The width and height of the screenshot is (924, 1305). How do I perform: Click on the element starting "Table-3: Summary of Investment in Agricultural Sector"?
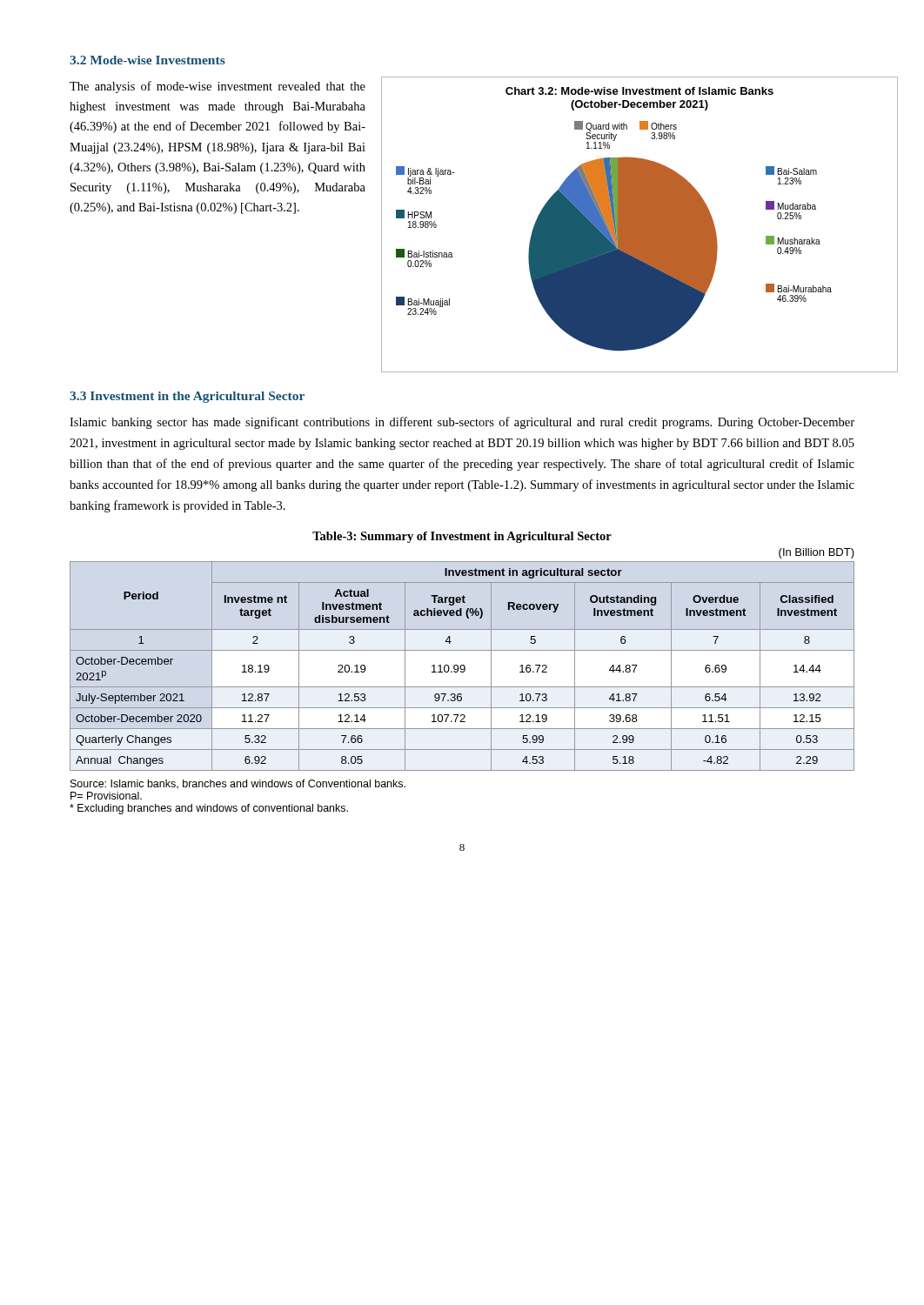click(x=462, y=536)
